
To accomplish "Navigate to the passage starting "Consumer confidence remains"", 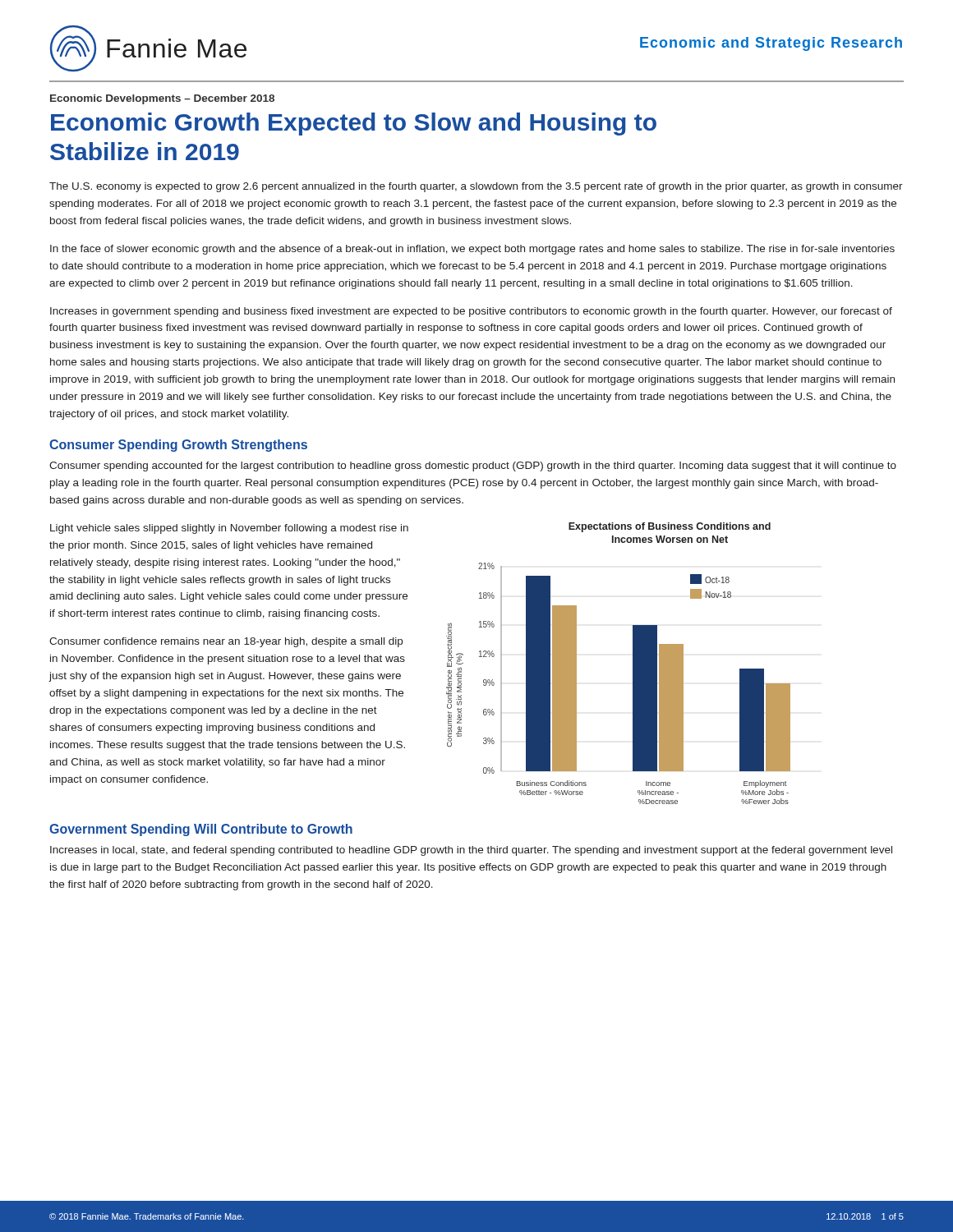I will point(228,710).
